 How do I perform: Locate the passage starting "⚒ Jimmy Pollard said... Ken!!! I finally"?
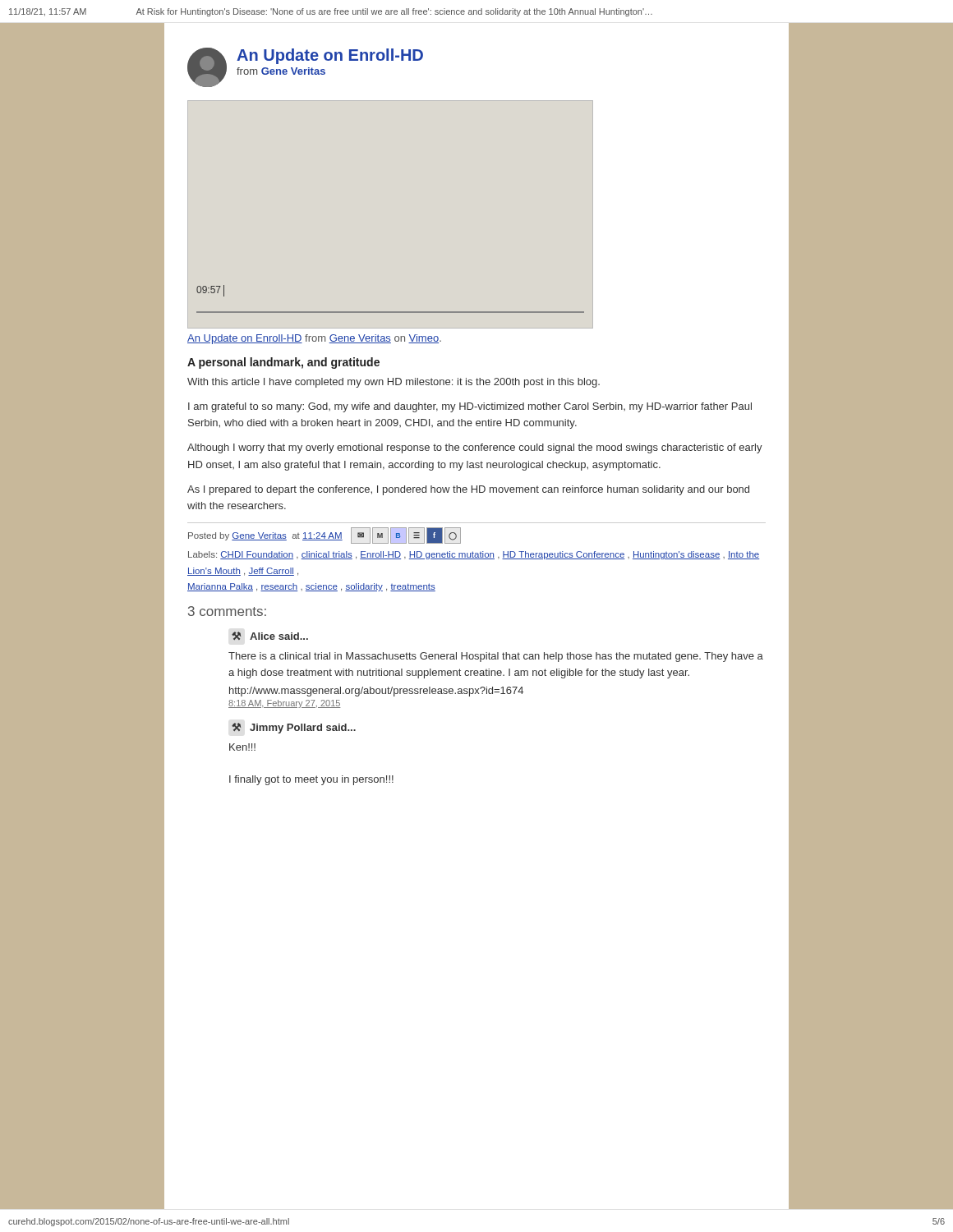coord(294,728)
